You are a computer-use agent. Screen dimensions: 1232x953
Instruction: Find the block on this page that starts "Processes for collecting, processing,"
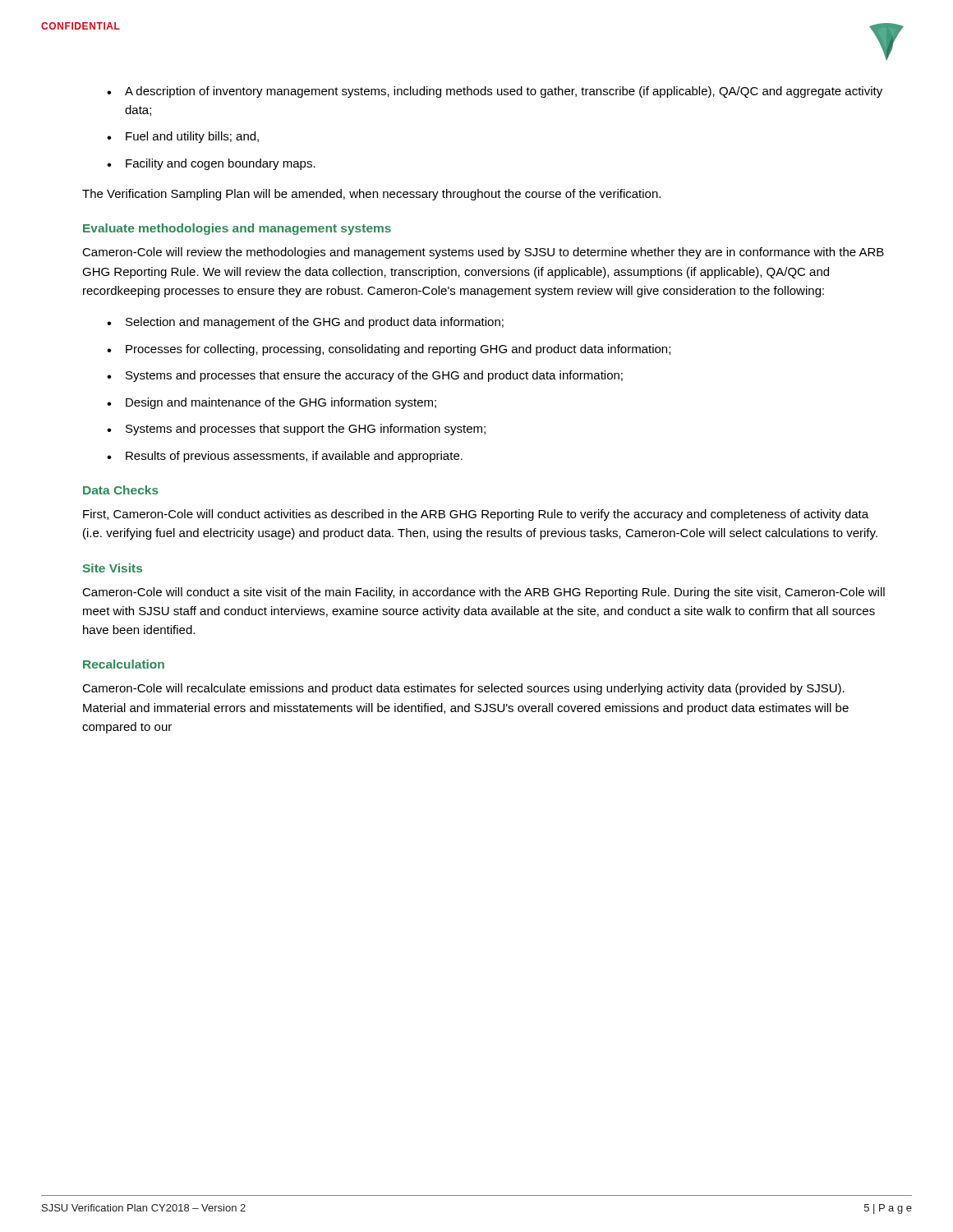click(x=398, y=348)
